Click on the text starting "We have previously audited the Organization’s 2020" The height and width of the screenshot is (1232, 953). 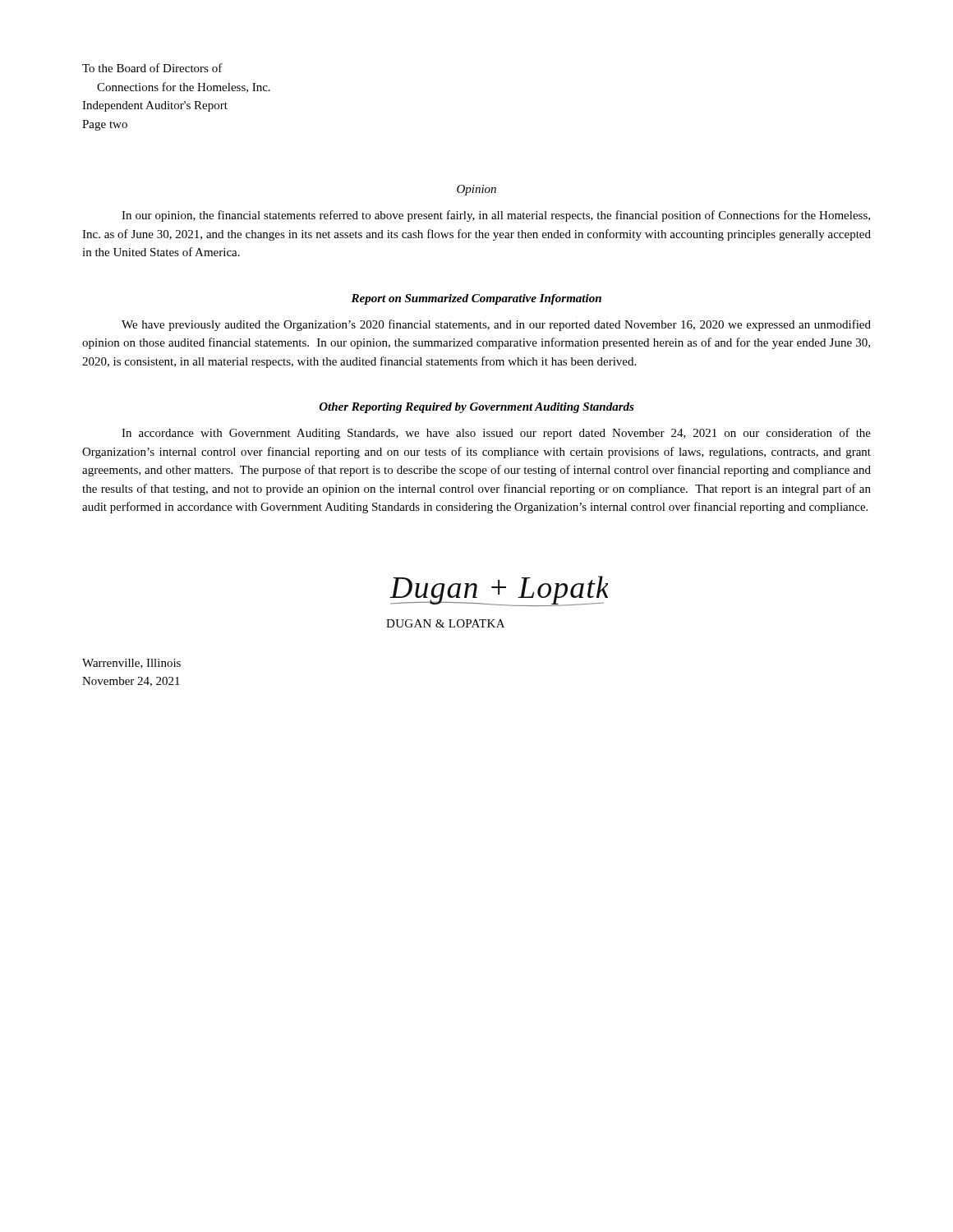tap(476, 341)
